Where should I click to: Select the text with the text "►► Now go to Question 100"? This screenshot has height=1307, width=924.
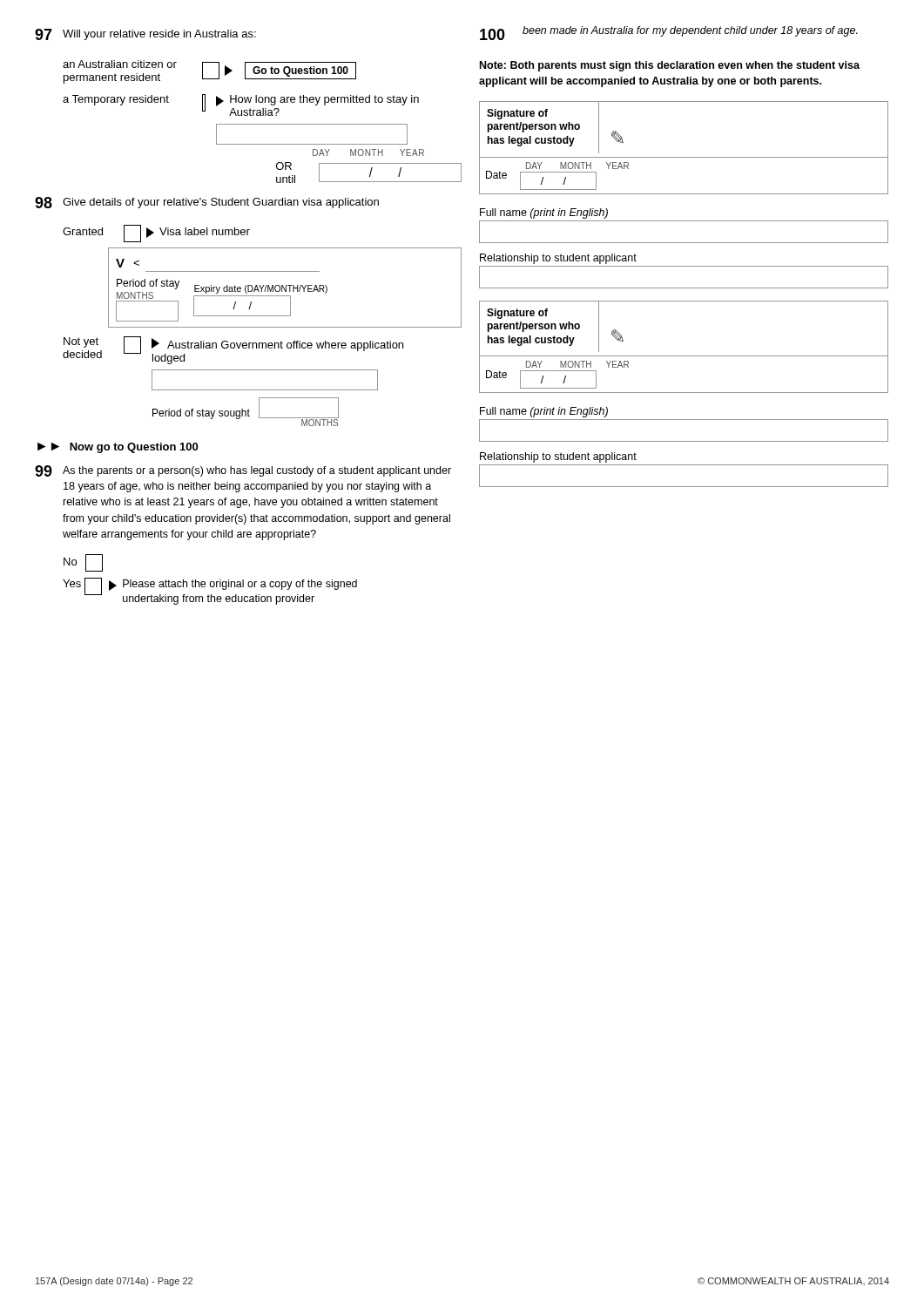(x=117, y=446)
